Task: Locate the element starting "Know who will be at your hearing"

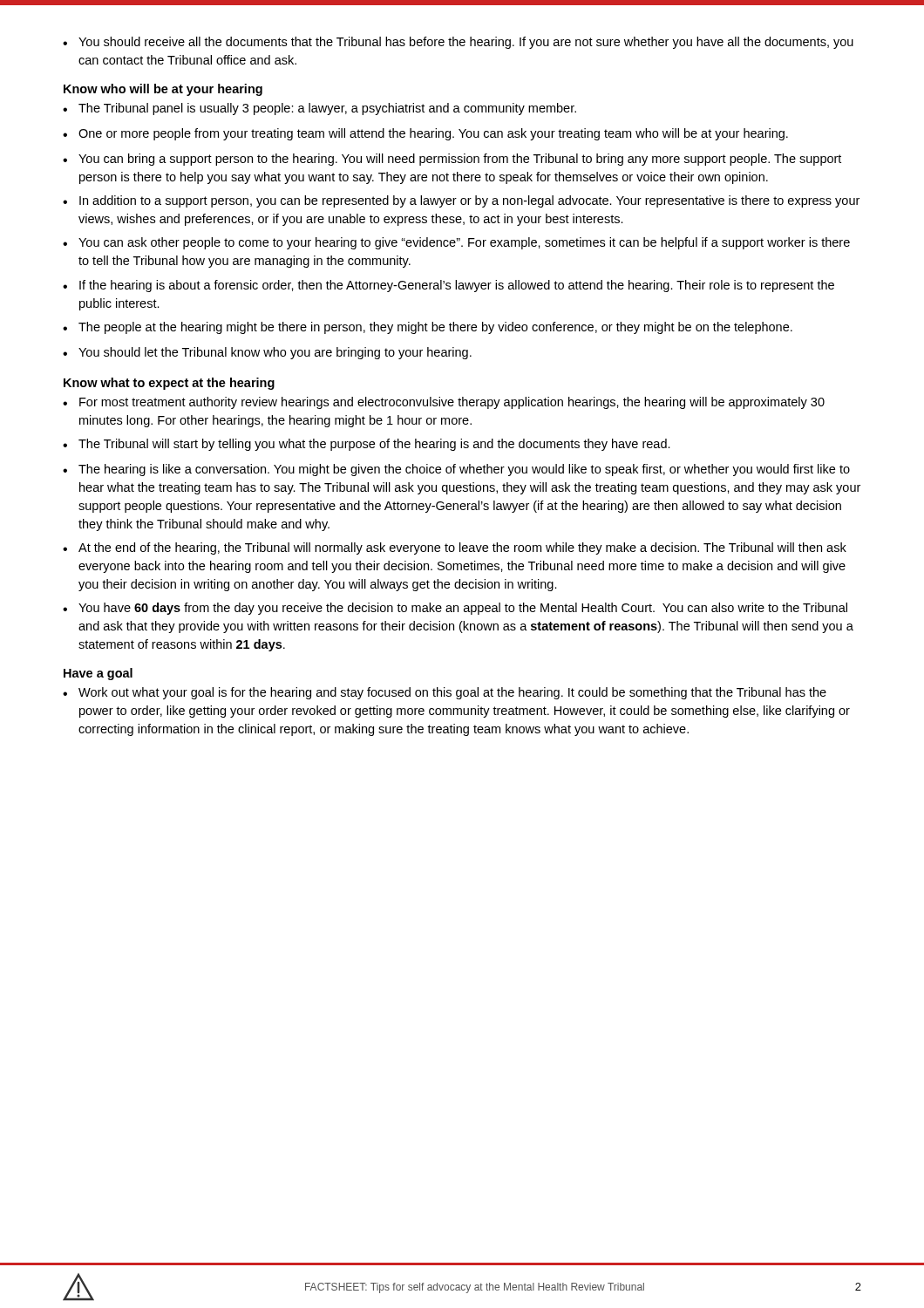Action: pos(163,89)
